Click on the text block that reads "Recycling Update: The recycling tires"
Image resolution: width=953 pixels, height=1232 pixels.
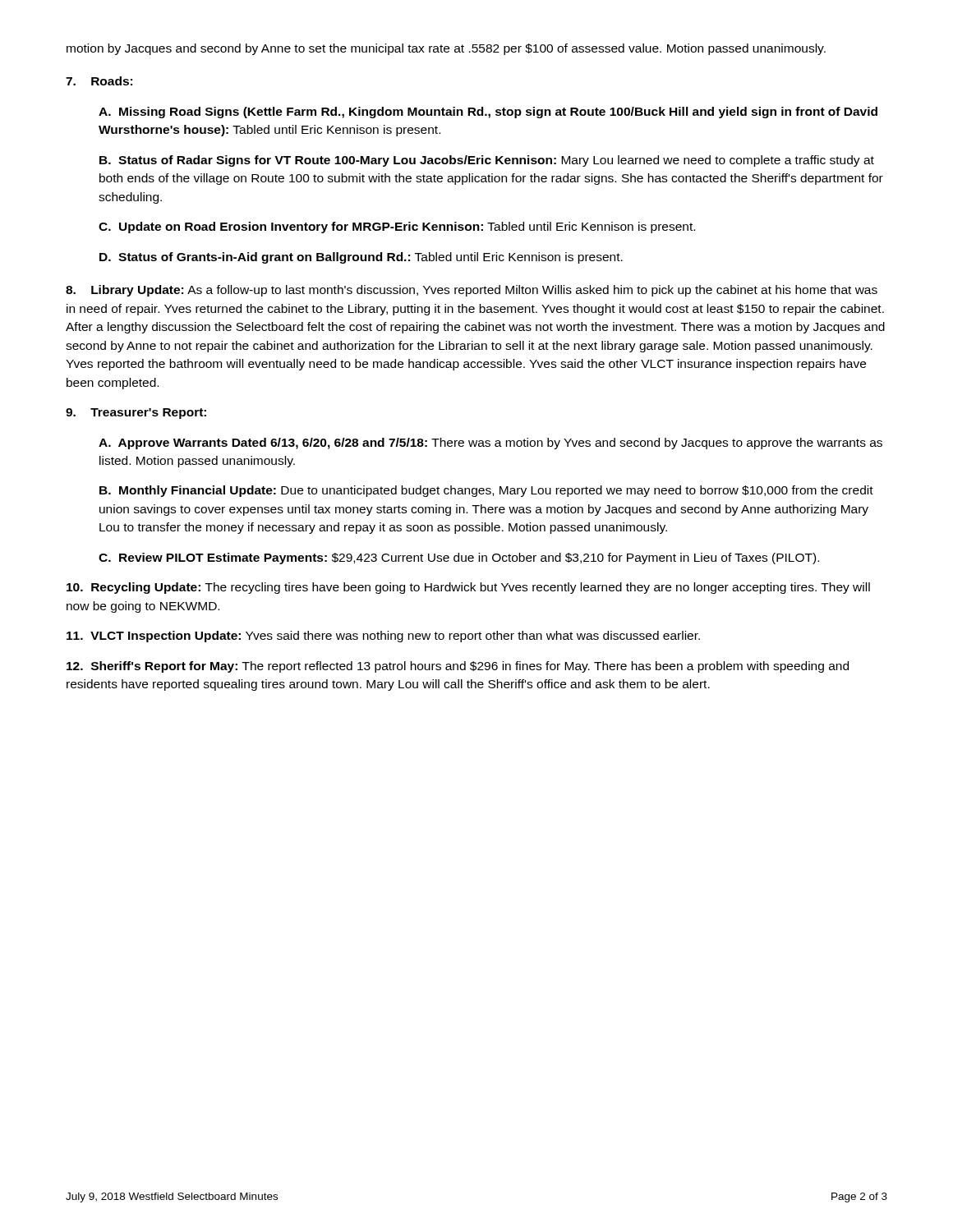[468, 596]
